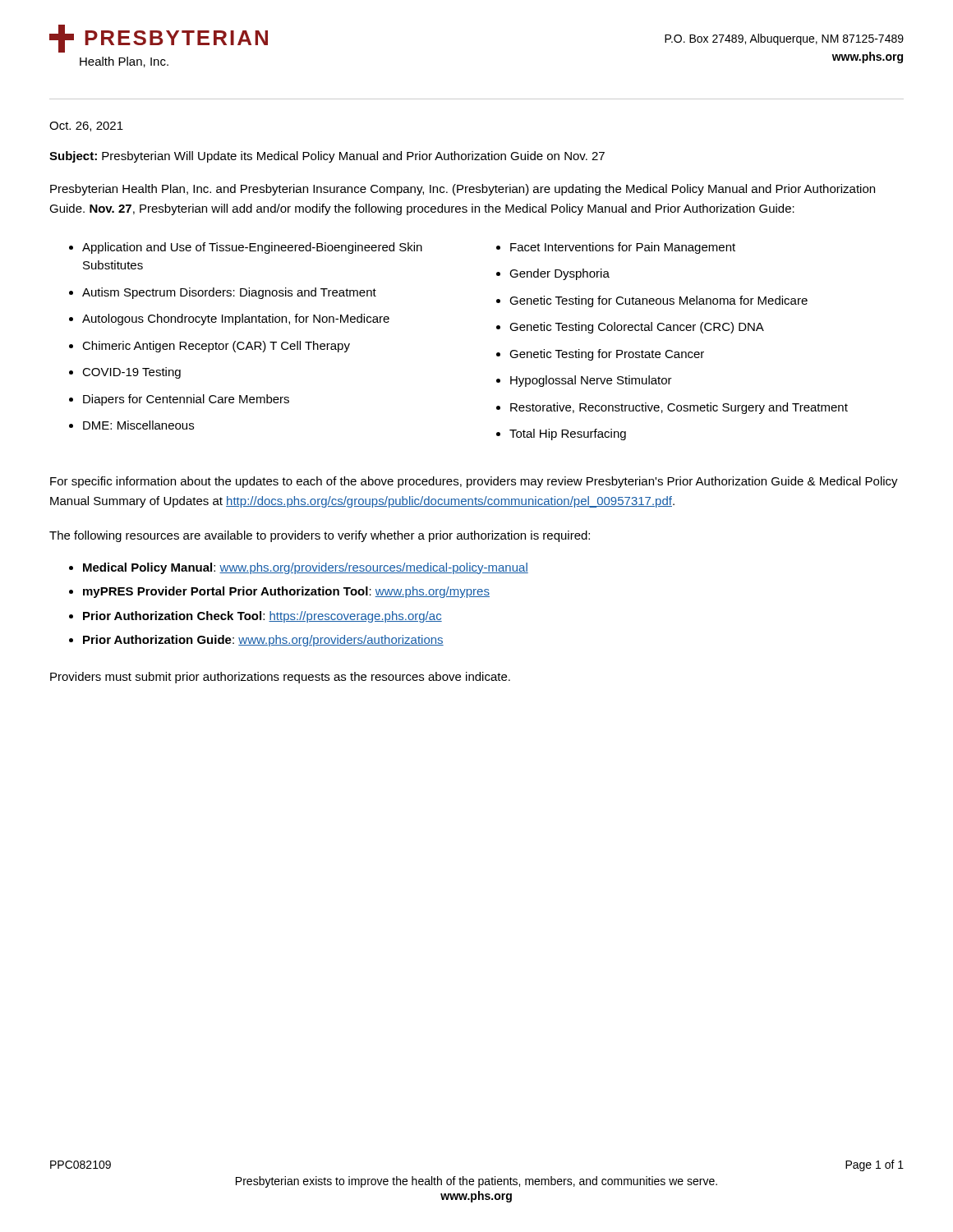
Task: Navigate to the region starting "Facet Interventions for Pain Management"
Action: point(622,246)
